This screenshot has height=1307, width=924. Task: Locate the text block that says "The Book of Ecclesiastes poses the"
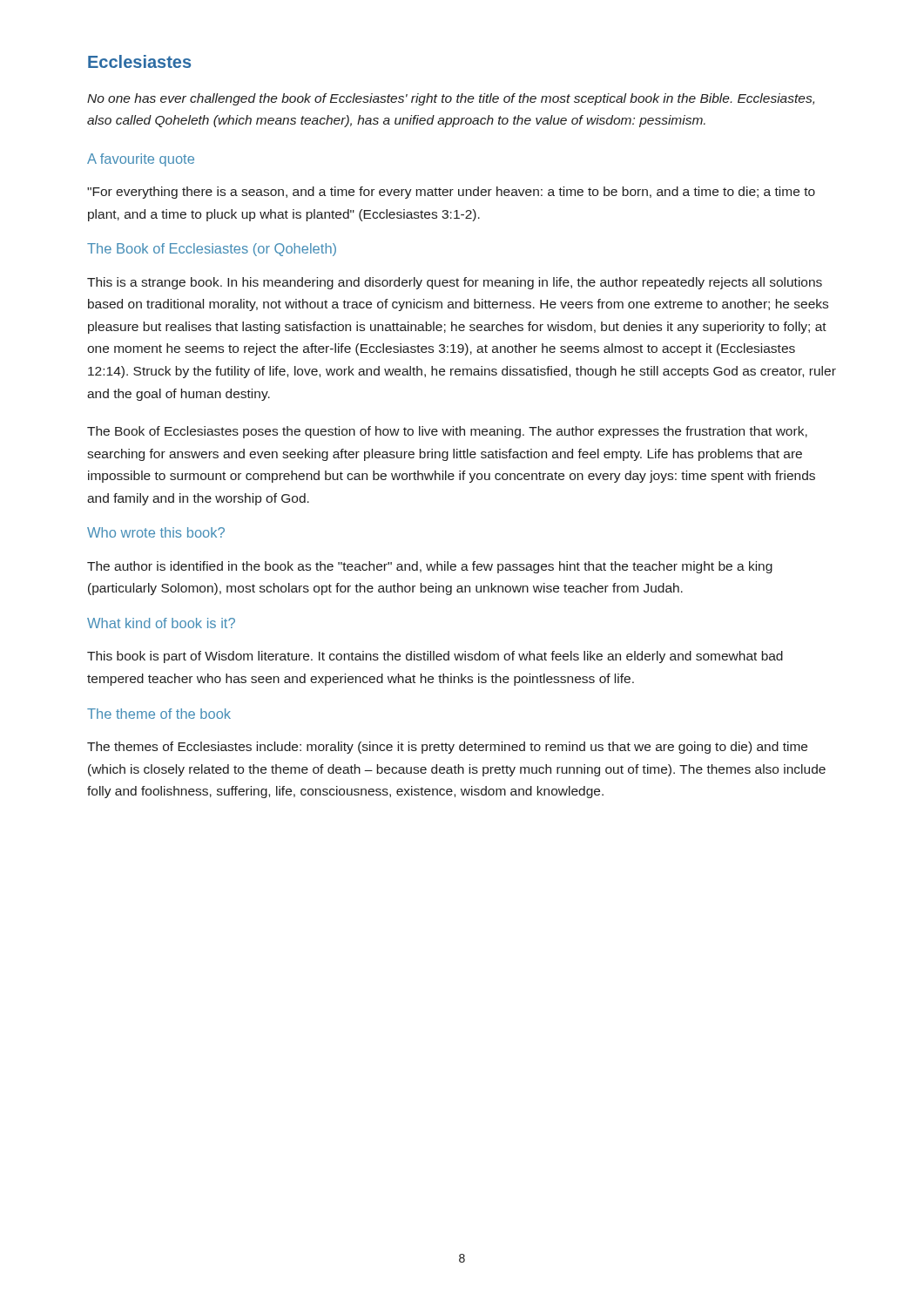(x=462, y=465)
